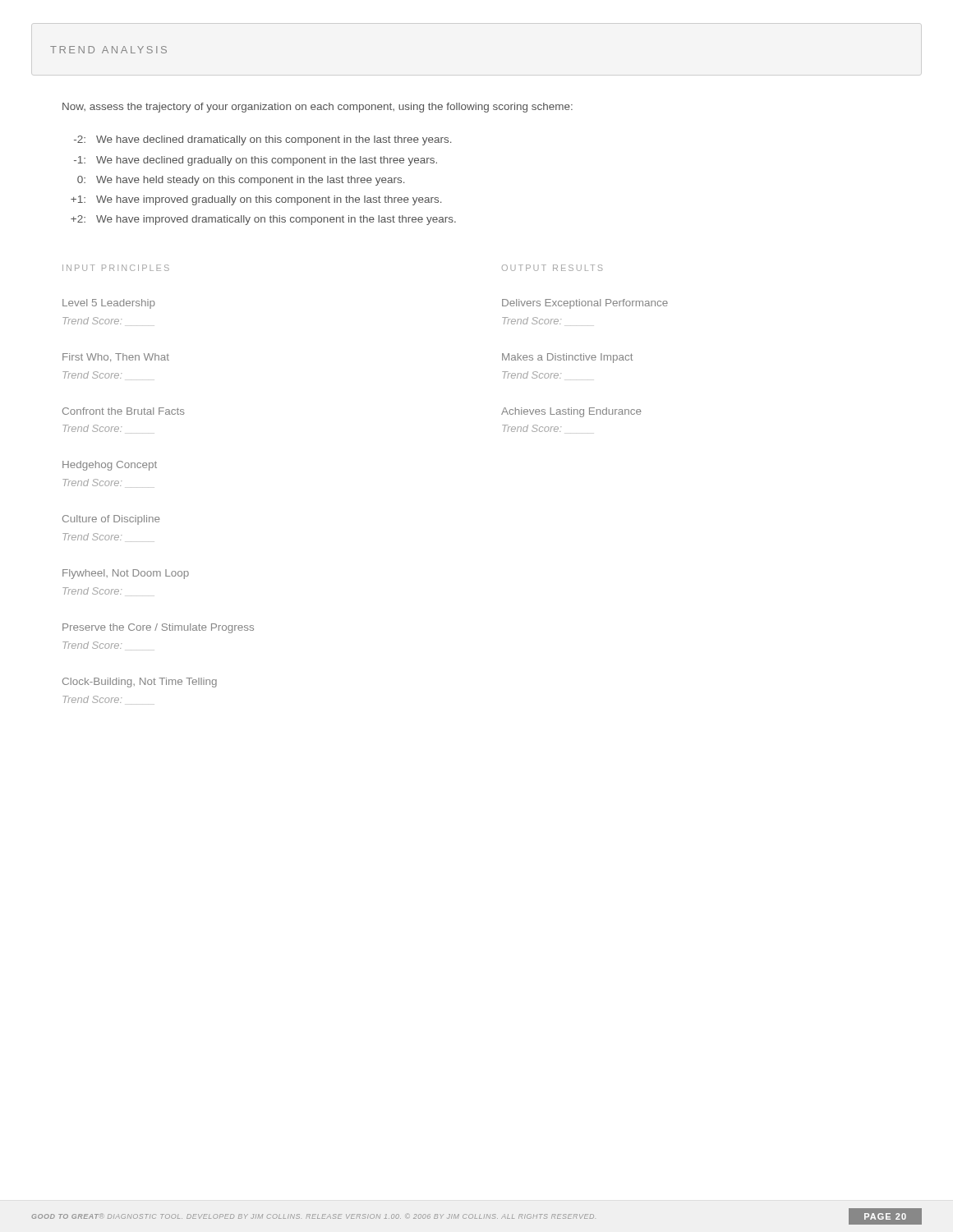This screenshot has width=953, height=1232.
Task: Point to the block beginning "+1: We have improved gradually"
Action: (x=252, y=200)
